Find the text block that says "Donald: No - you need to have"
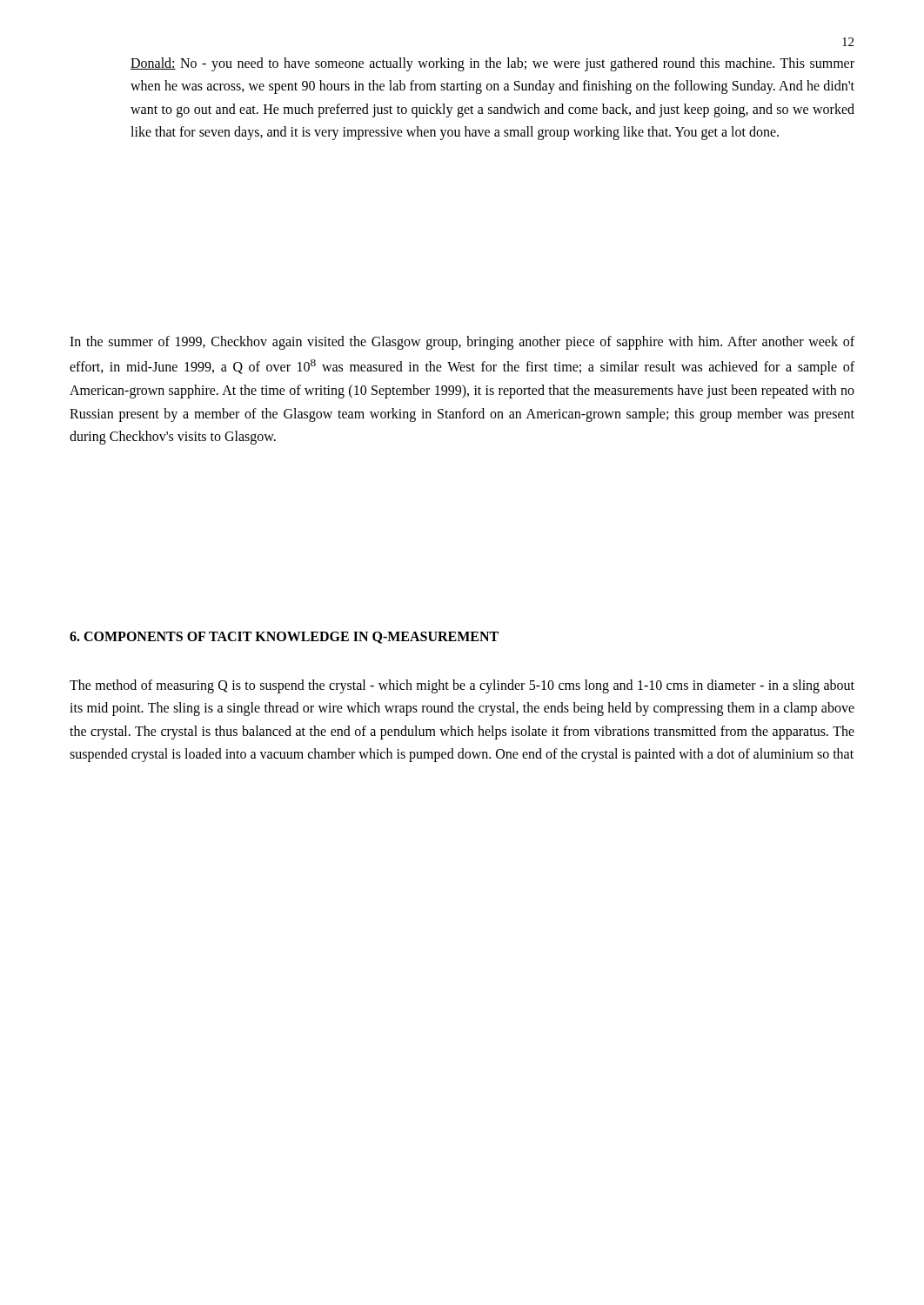 492,98
